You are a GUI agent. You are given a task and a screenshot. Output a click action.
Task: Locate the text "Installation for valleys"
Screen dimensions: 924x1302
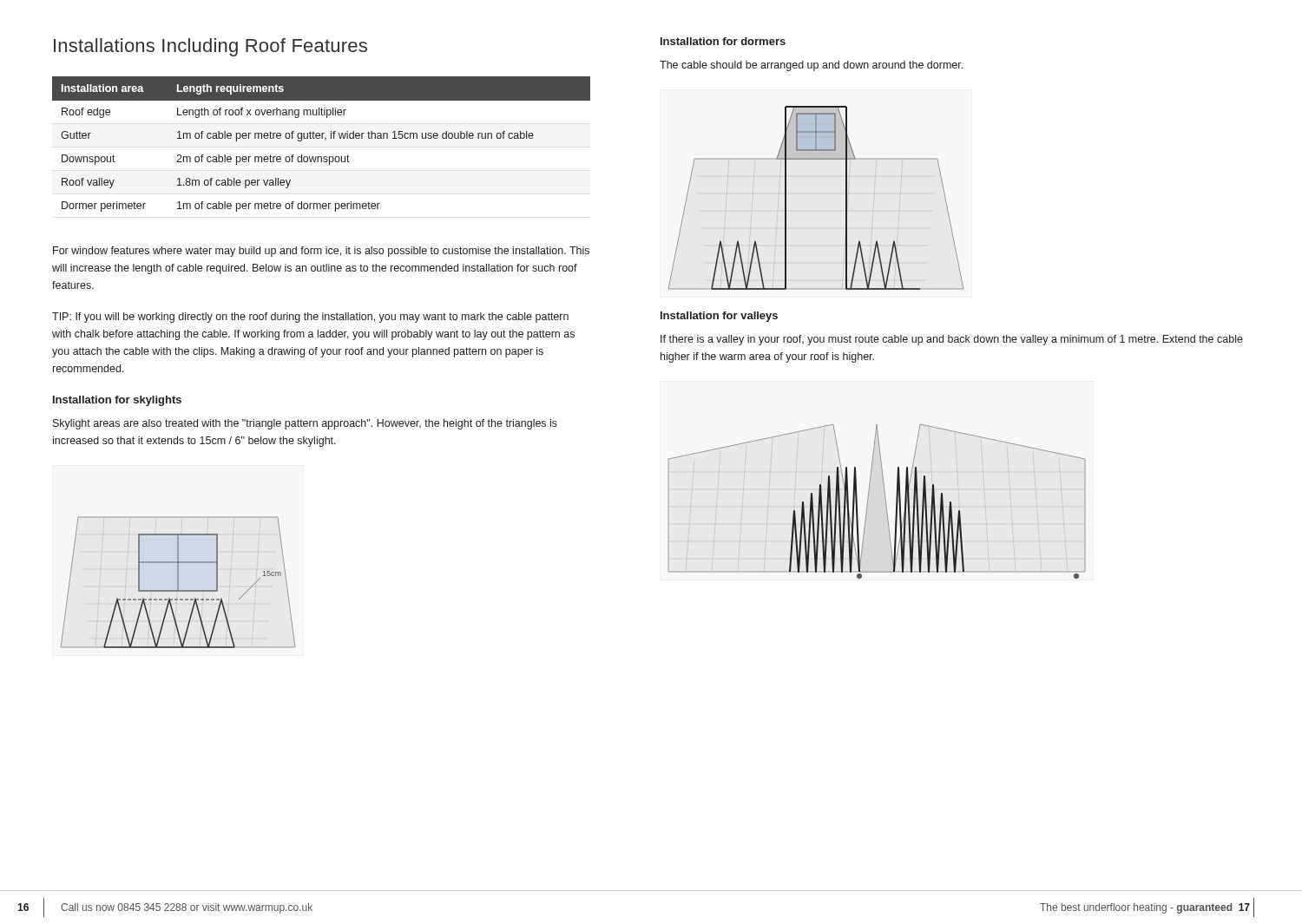719,315
